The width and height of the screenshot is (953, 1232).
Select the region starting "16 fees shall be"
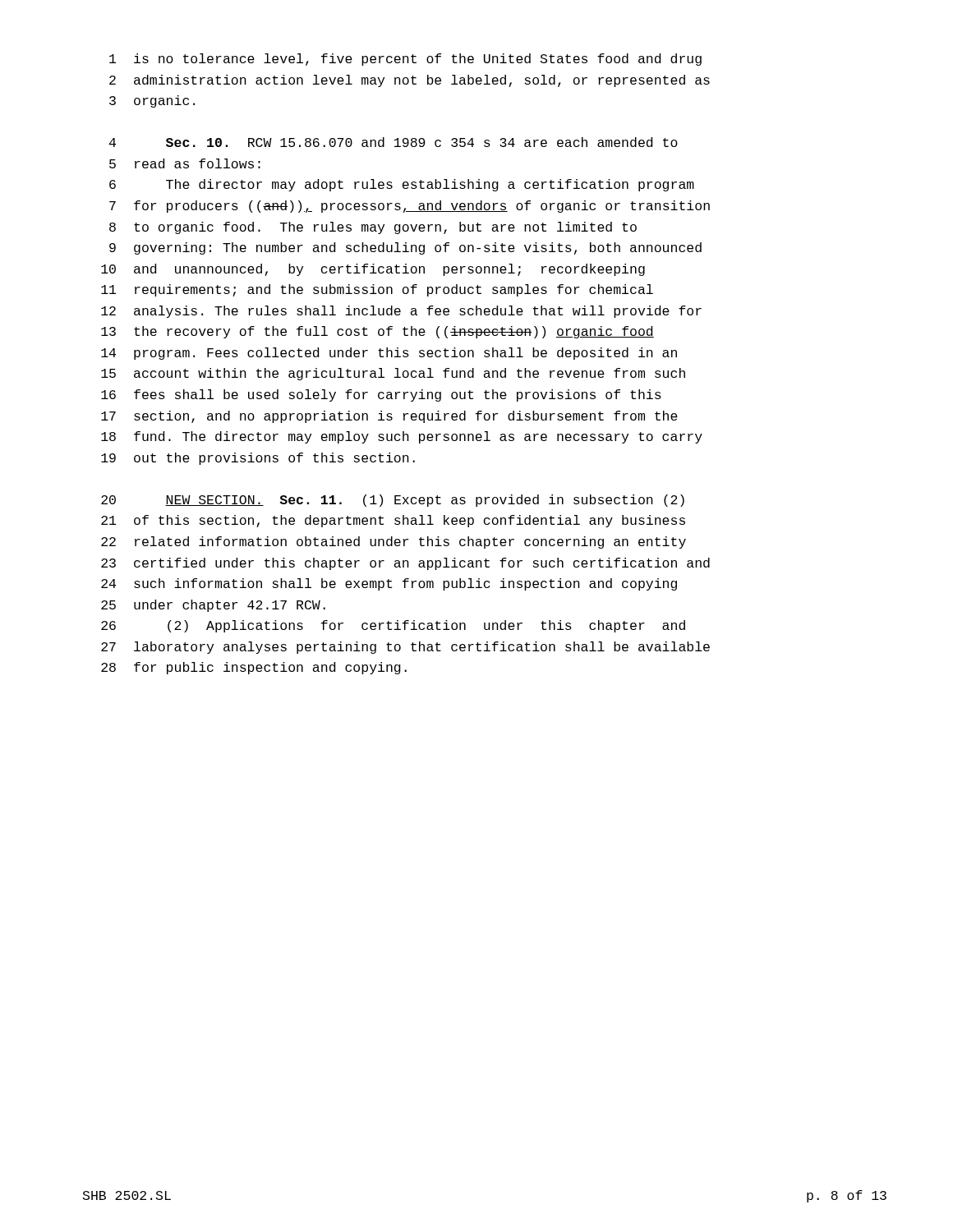coord(485,396)
